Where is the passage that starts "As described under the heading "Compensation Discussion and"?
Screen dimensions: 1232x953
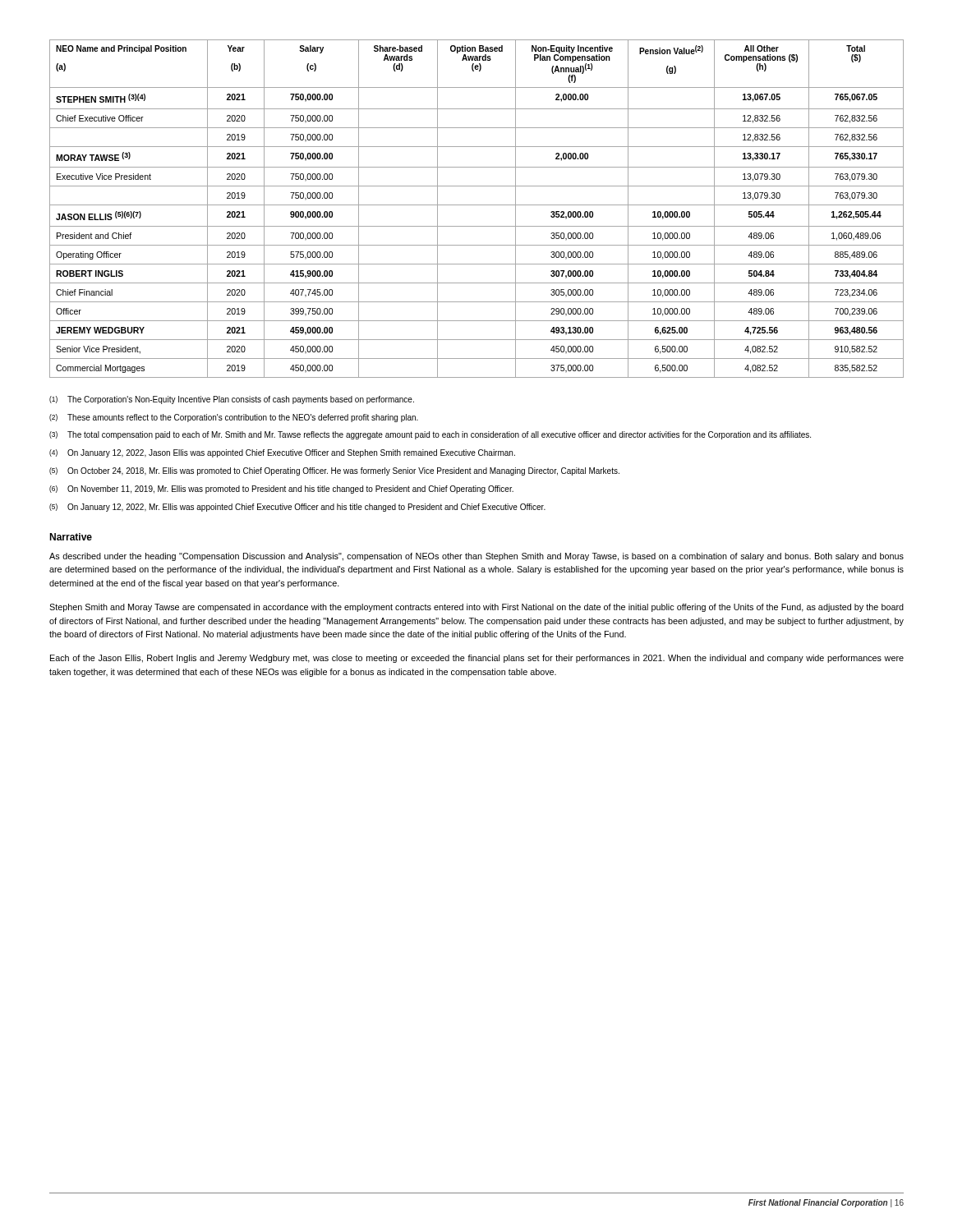(476, 569)
